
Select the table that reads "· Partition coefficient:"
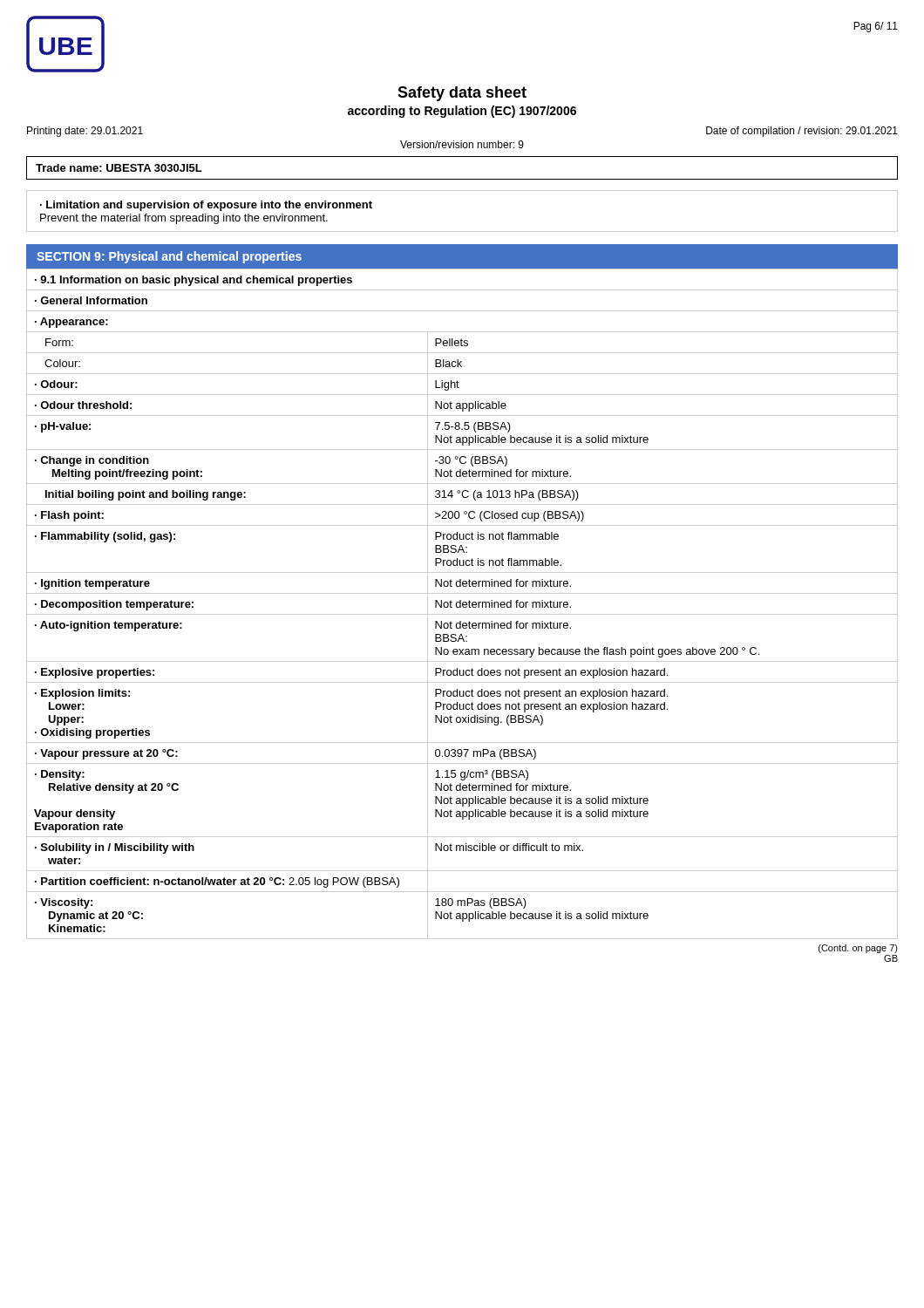coord(462,604)
